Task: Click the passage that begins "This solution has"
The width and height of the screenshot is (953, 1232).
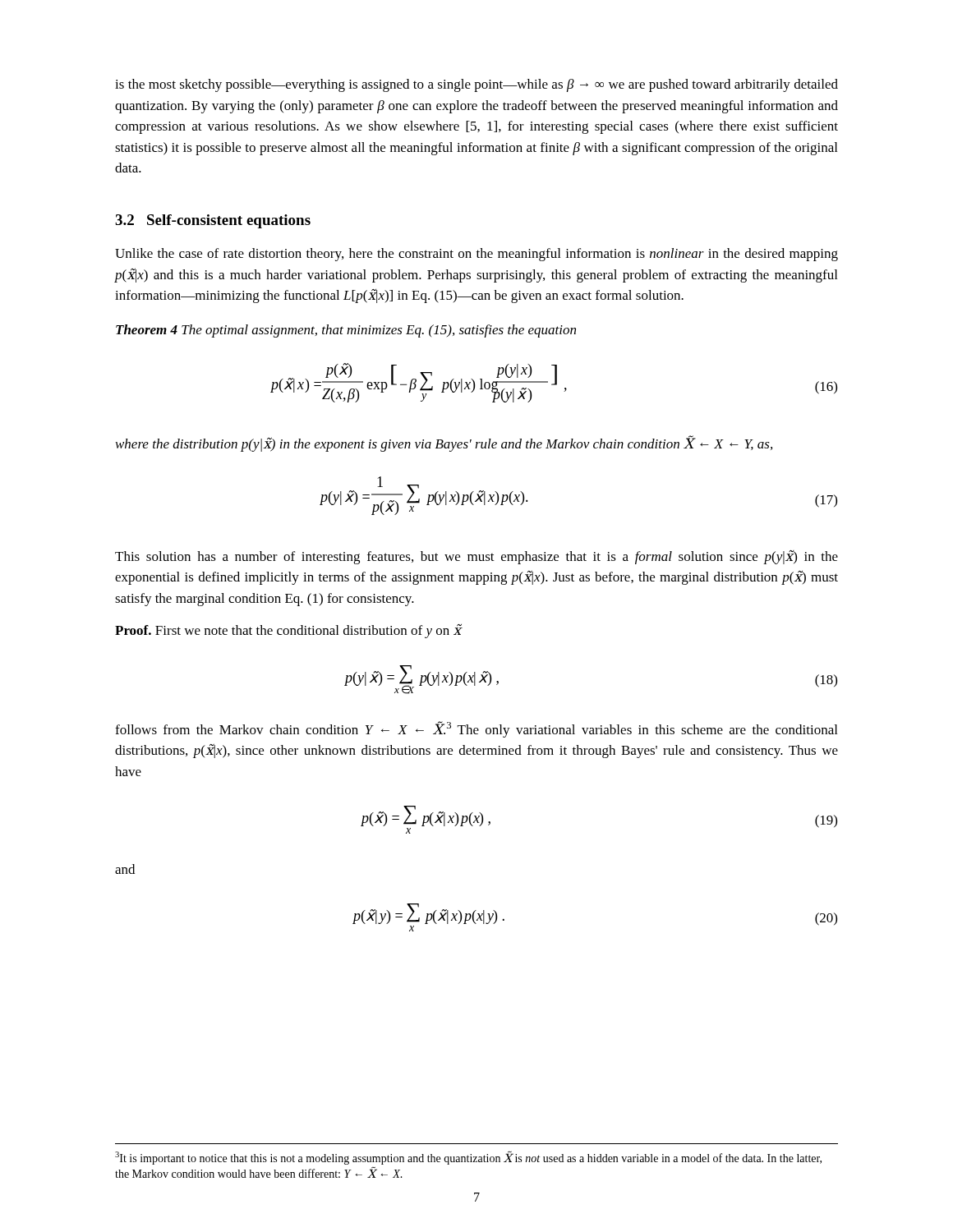Action: 476,577
